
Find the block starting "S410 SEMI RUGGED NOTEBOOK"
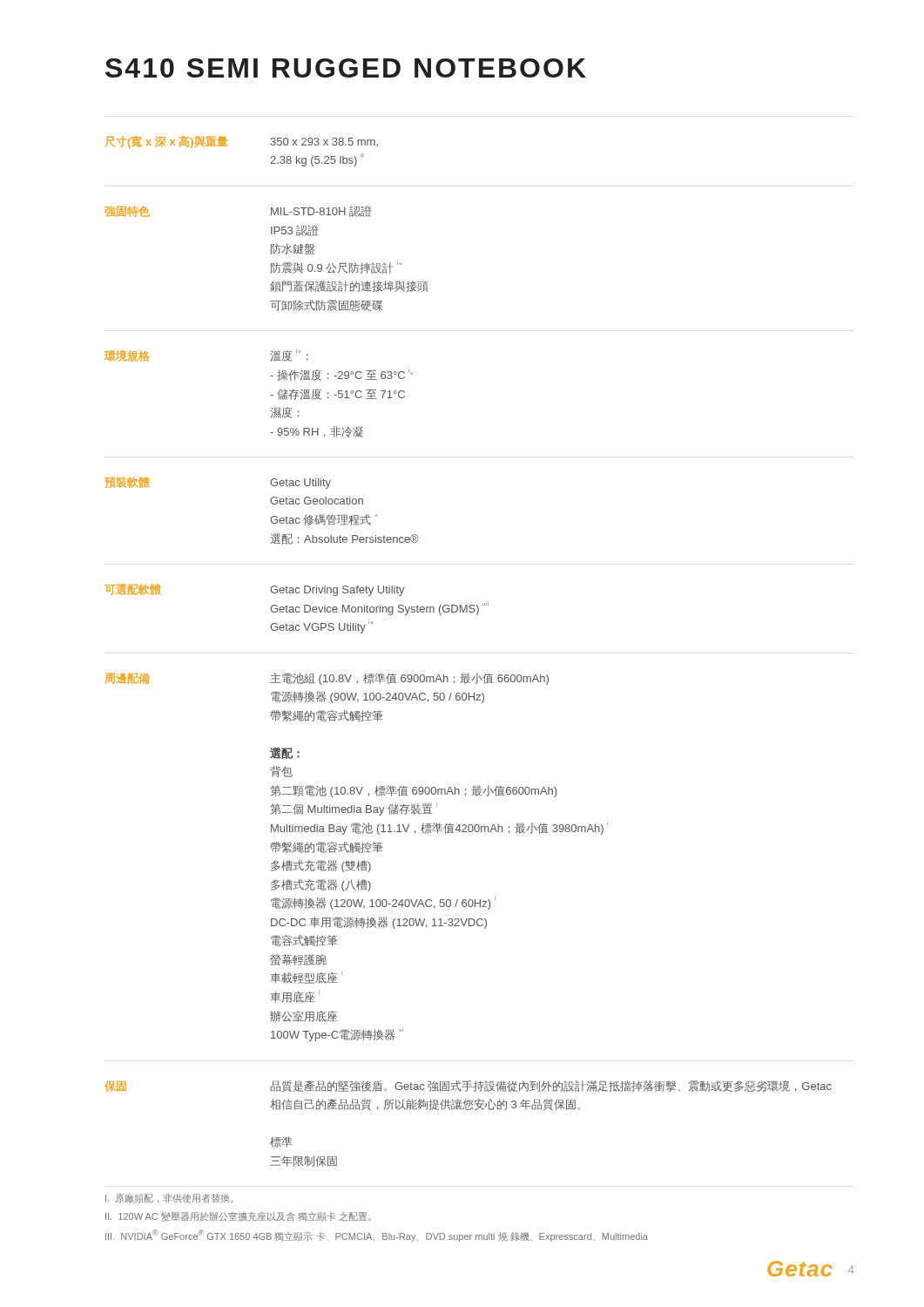tap(346, 68)
